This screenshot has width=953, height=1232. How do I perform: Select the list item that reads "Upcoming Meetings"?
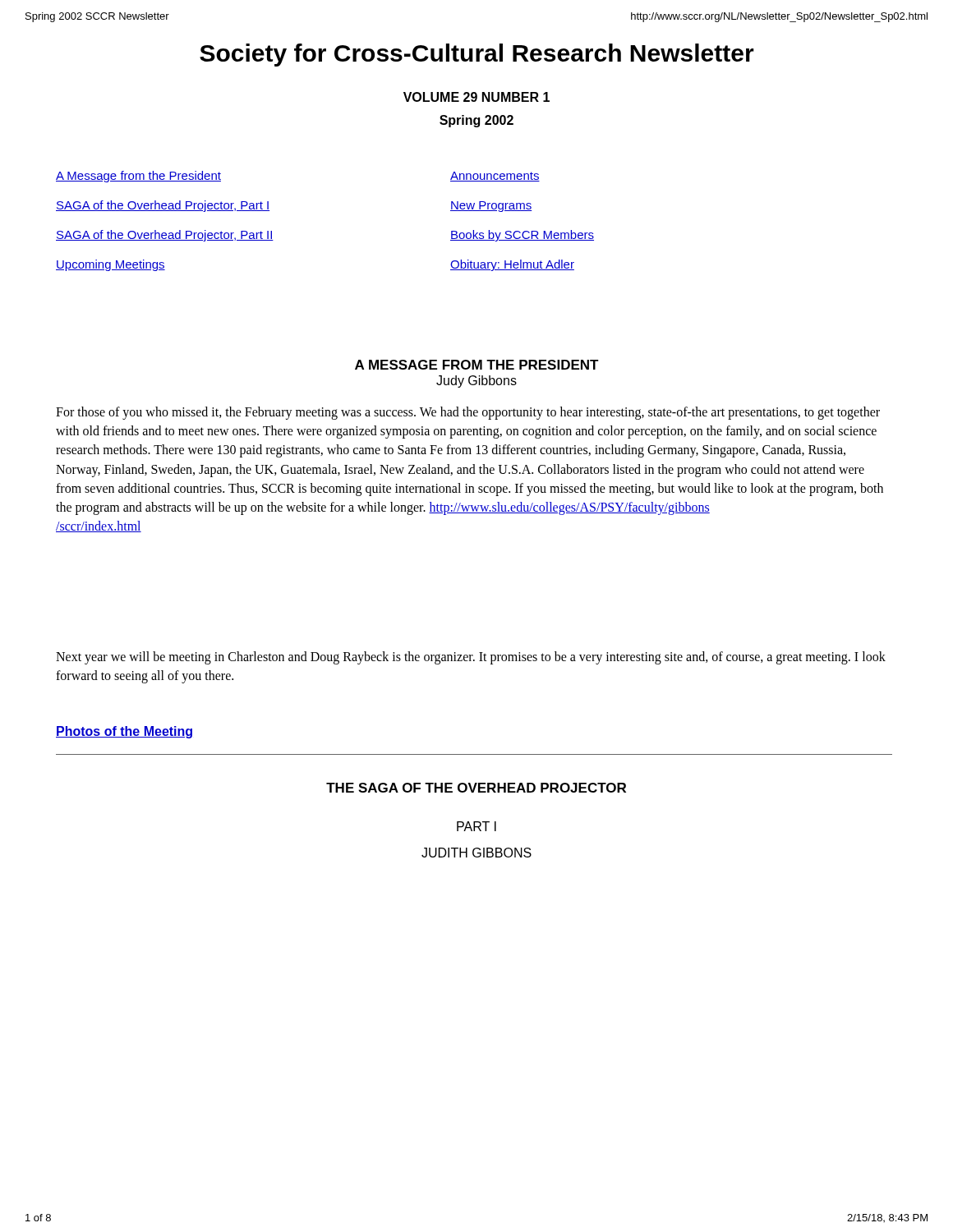(110, 264)
